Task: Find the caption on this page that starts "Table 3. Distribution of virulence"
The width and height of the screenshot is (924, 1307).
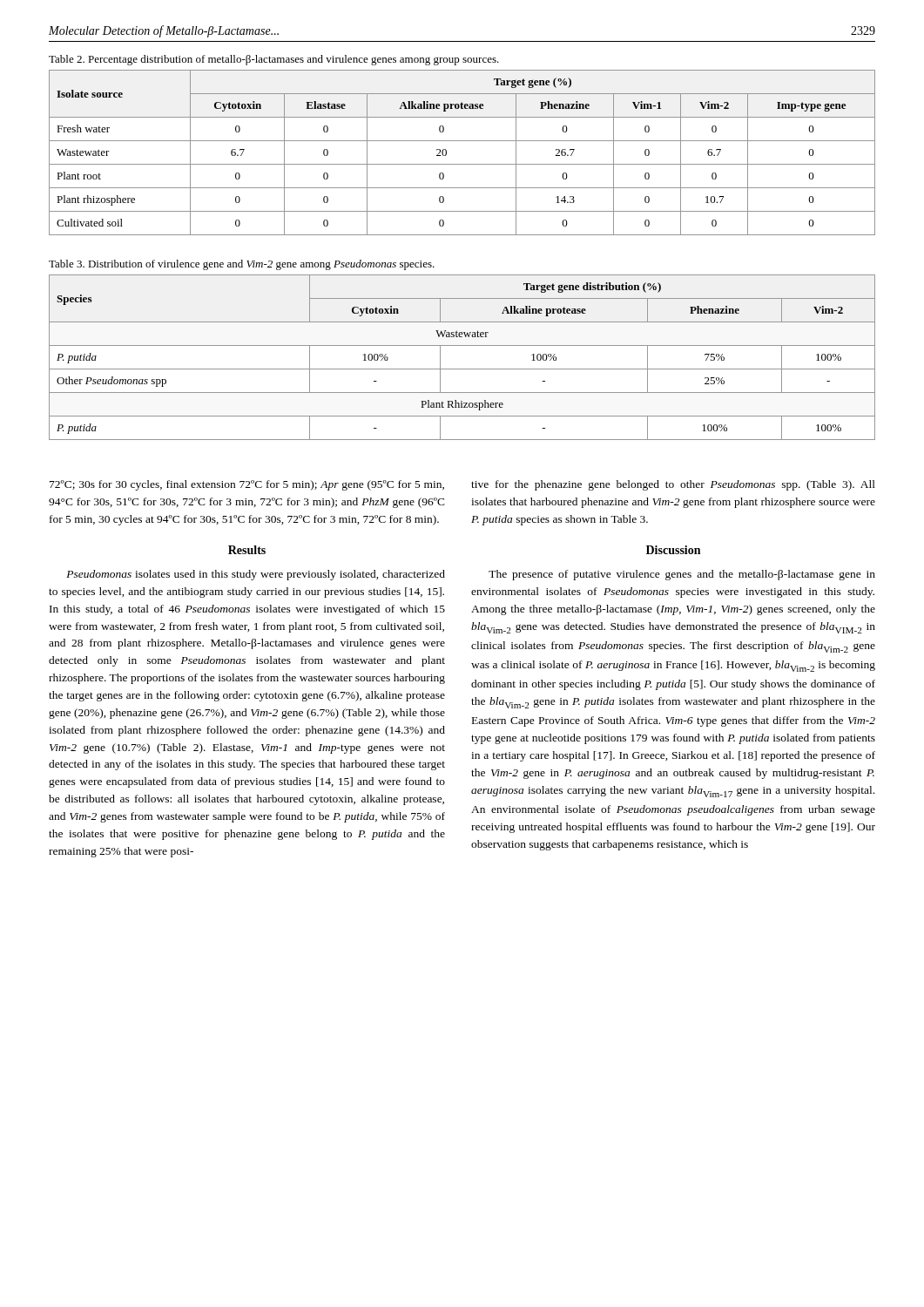Action: point(462,264)
